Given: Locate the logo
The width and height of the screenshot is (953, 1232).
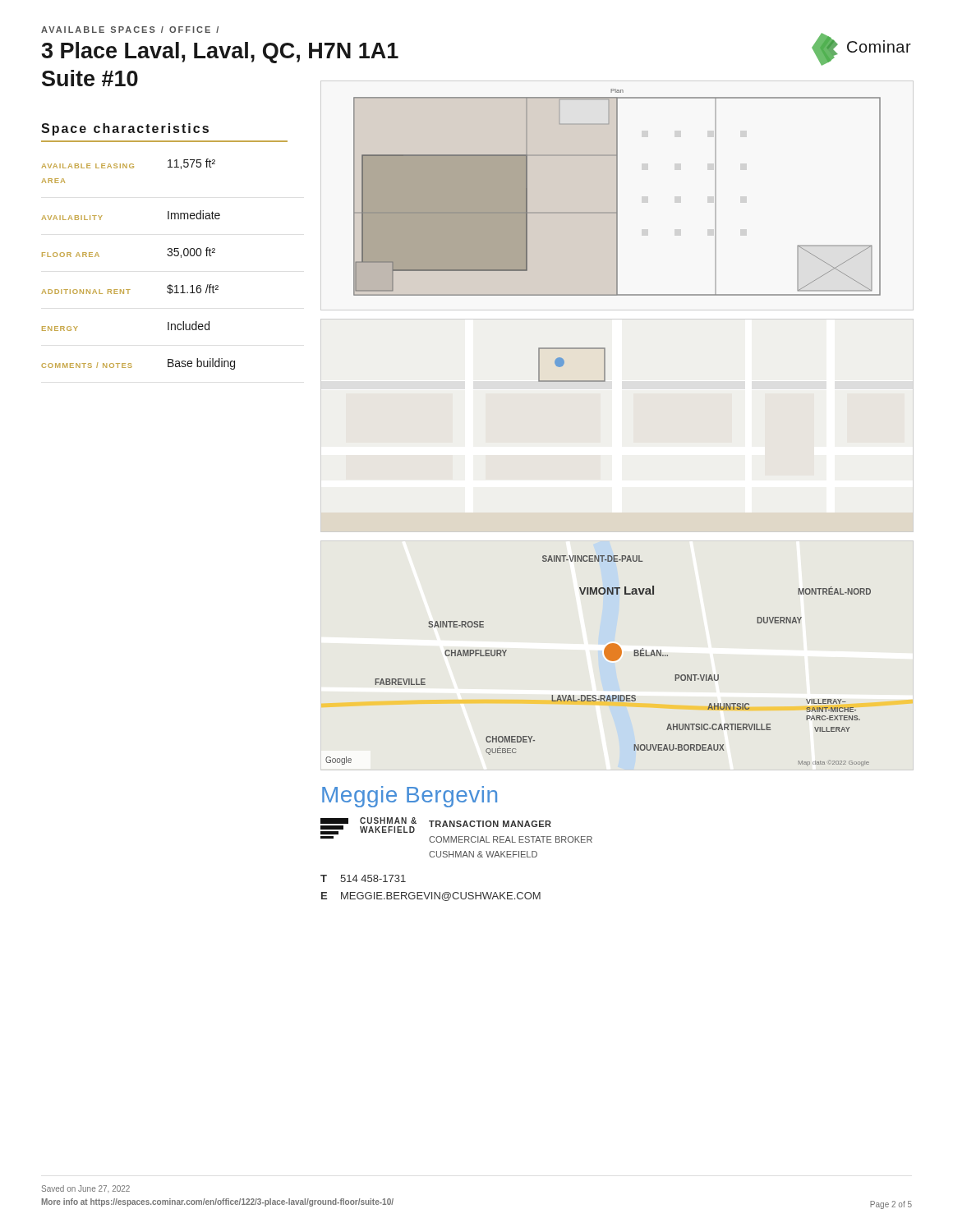Looking at the screenshot, I should click(859, 47).
